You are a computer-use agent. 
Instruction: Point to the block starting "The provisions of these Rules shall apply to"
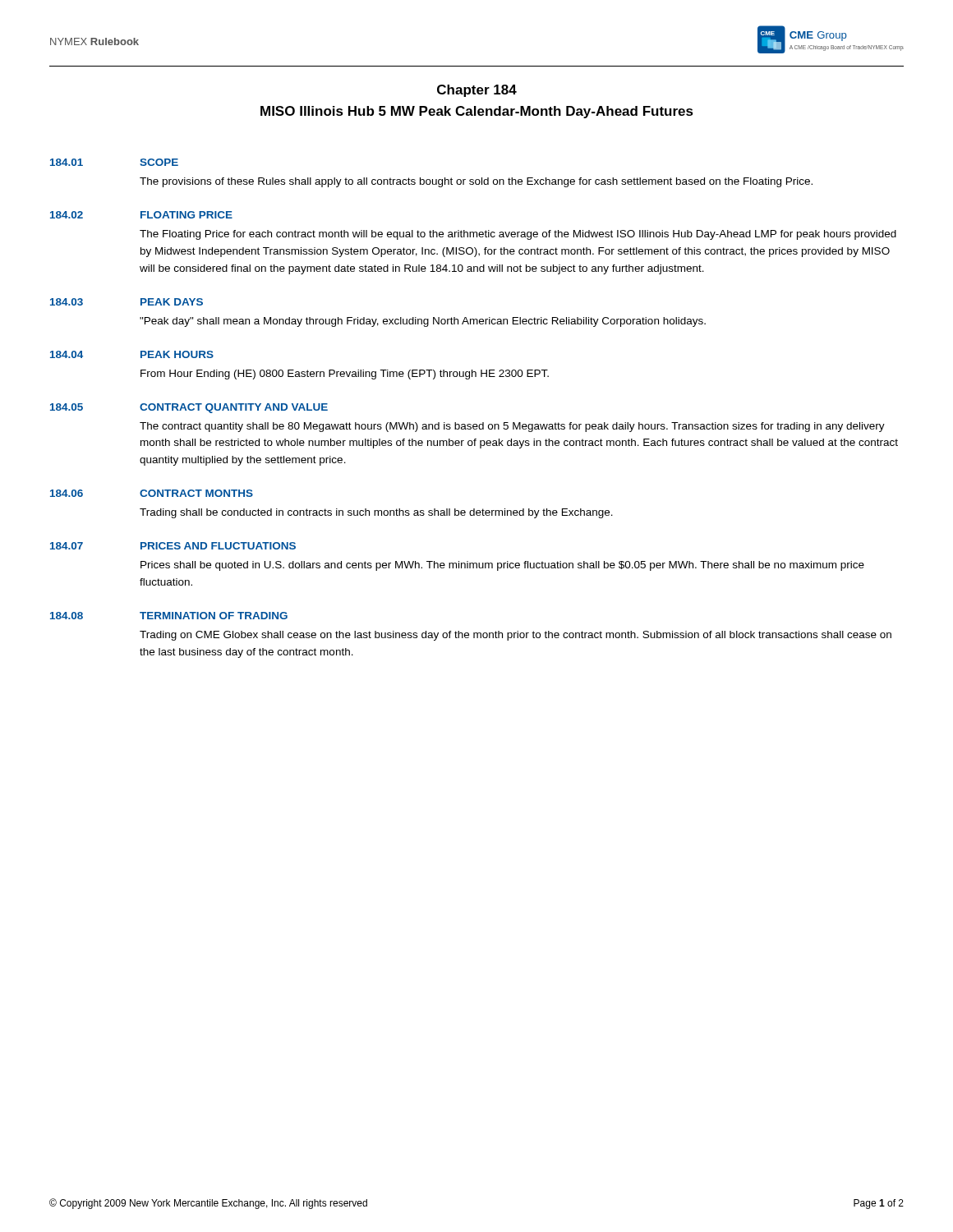[477, 181]
